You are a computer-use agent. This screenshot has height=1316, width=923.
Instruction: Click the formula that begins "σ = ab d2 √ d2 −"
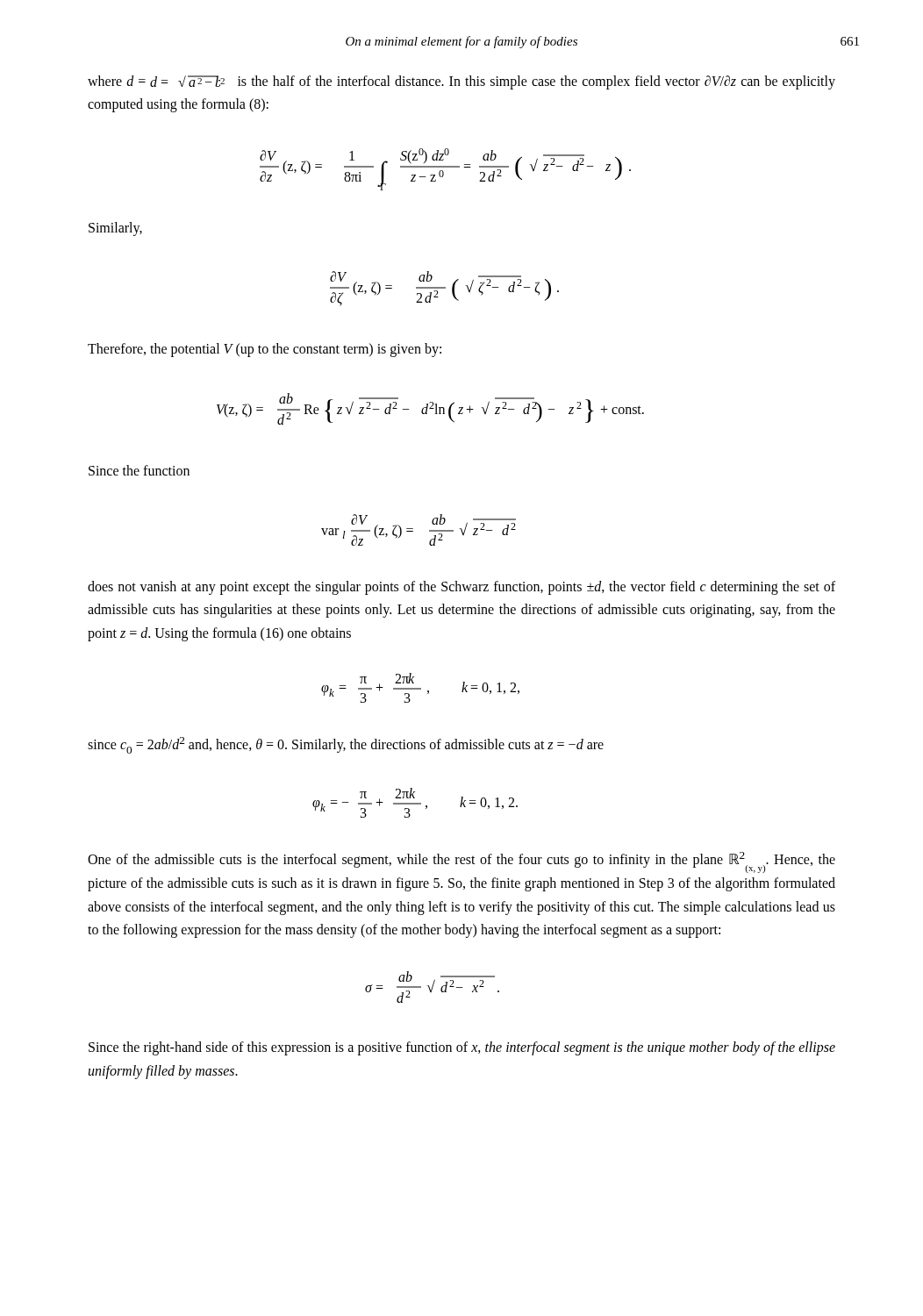point(462,989)
